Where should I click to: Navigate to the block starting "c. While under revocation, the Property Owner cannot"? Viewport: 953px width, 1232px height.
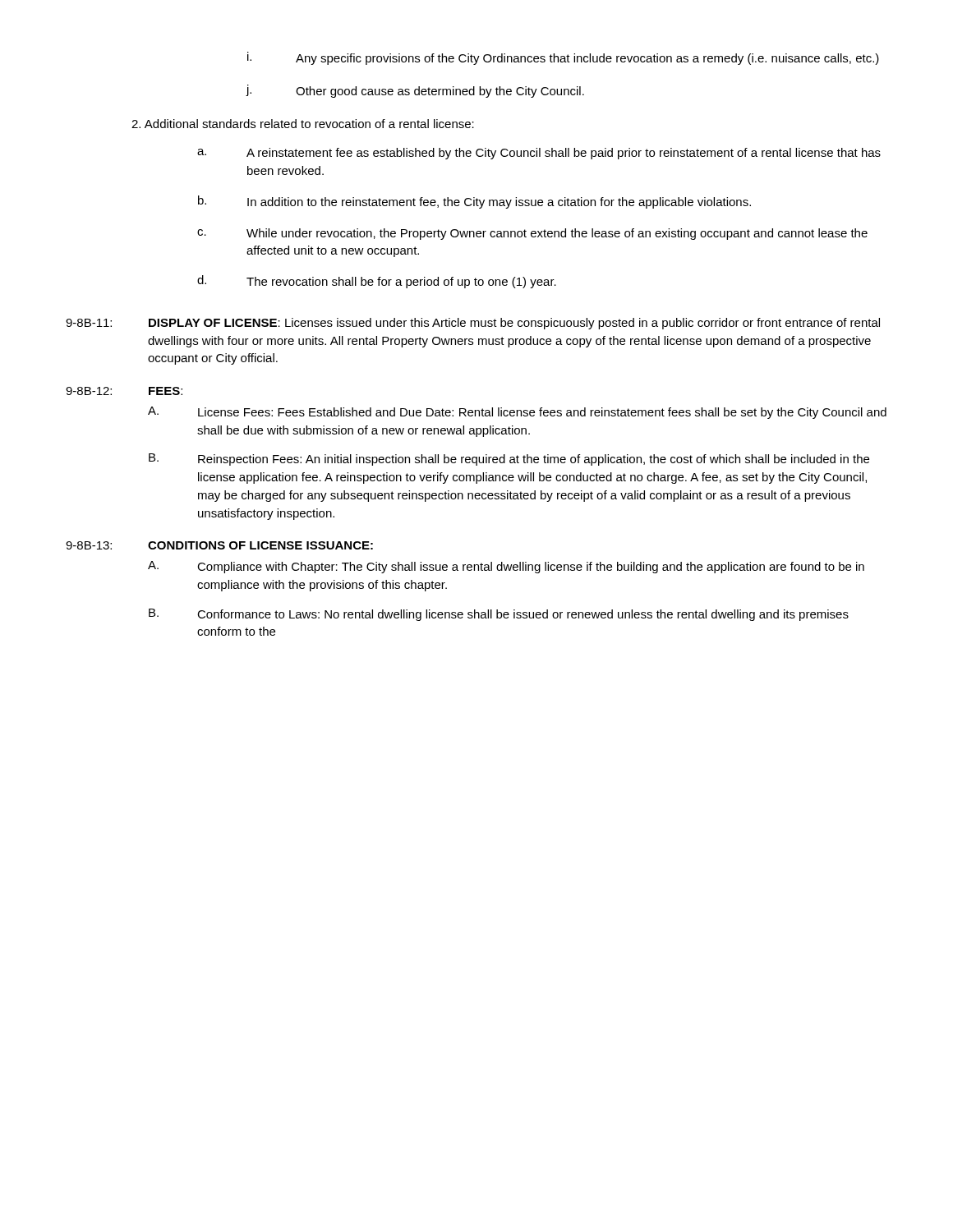point(542,242)
